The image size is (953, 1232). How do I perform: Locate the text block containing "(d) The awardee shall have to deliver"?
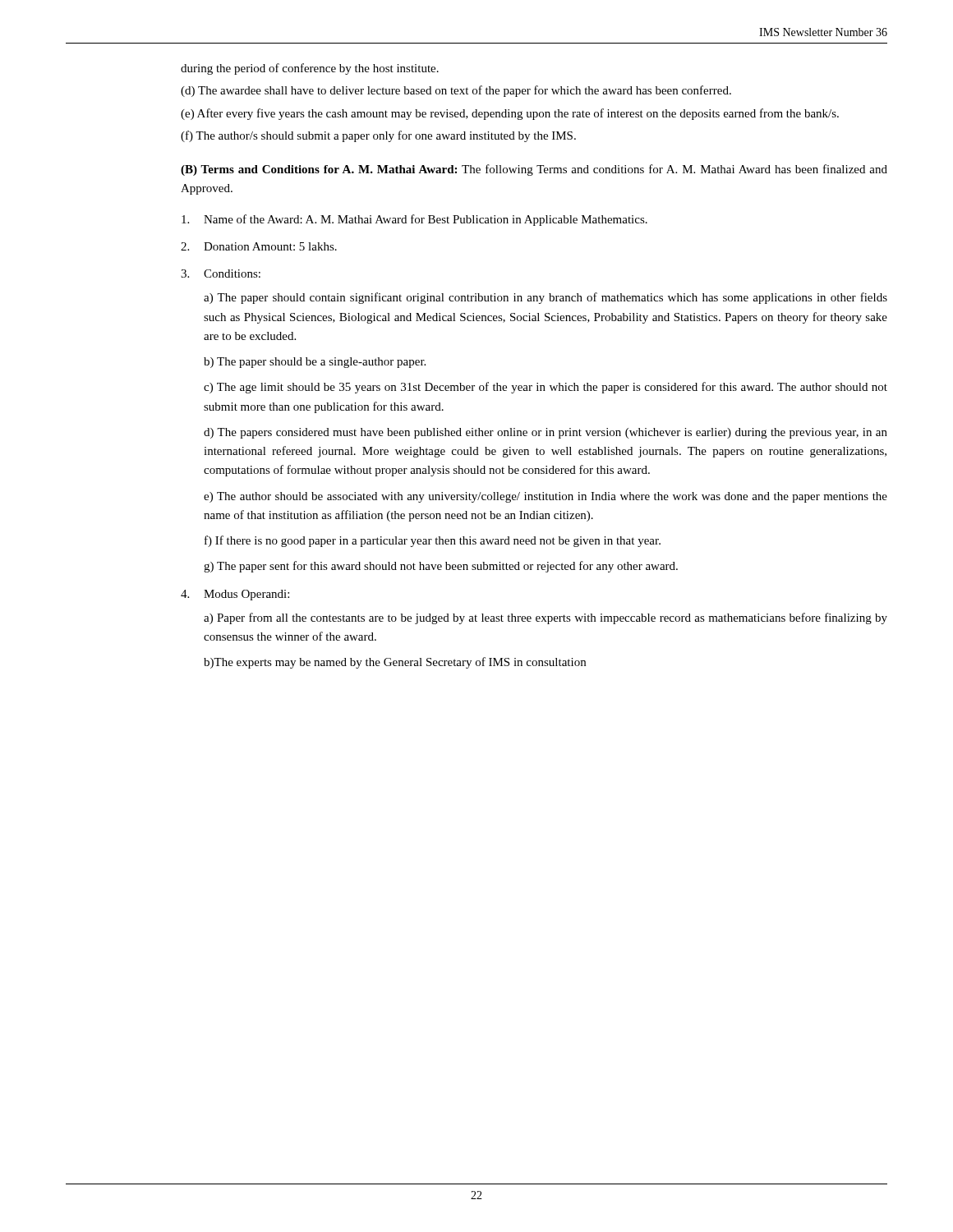(x=456, y=91)
